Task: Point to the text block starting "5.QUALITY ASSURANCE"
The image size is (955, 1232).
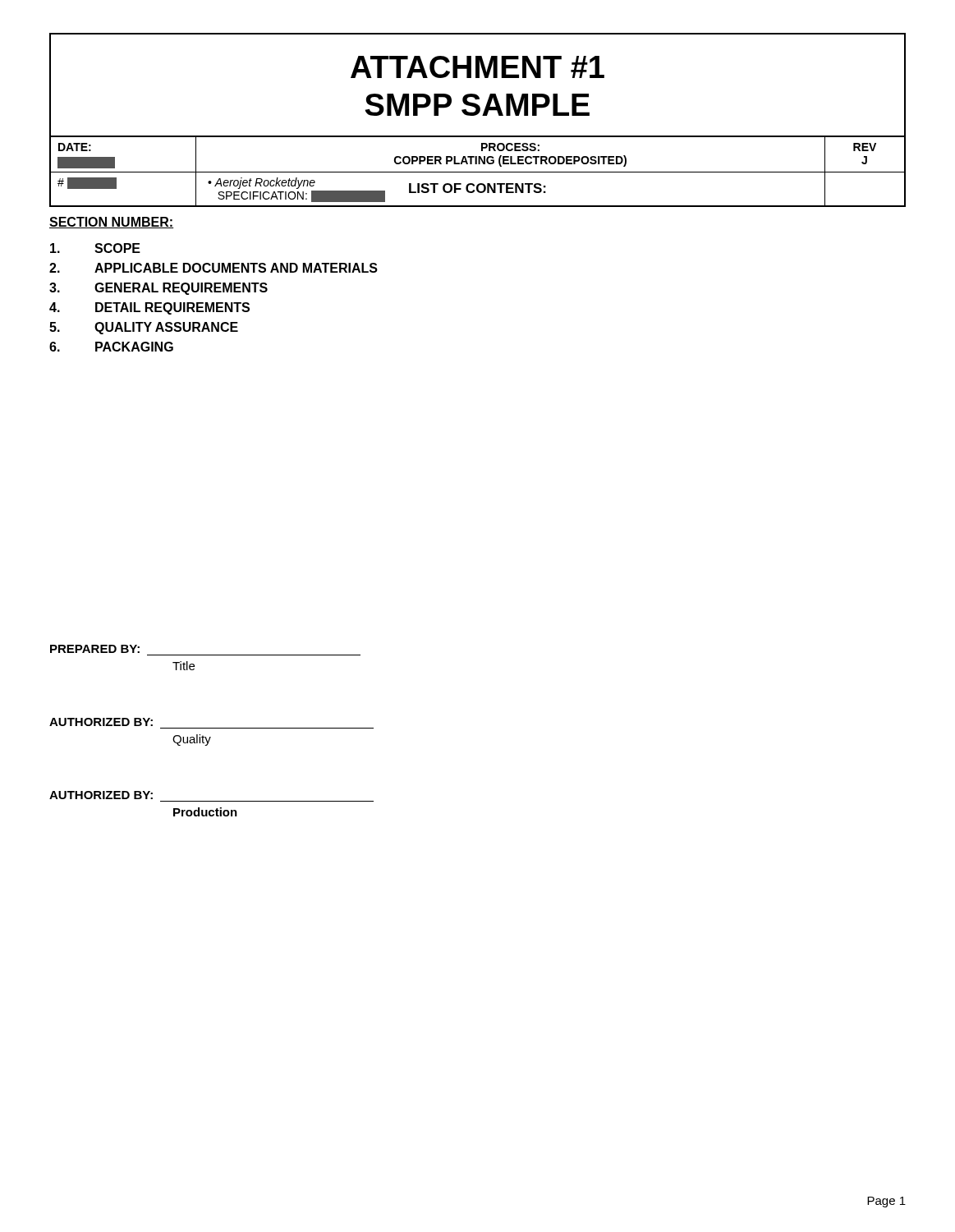Action: pos(144,328)
